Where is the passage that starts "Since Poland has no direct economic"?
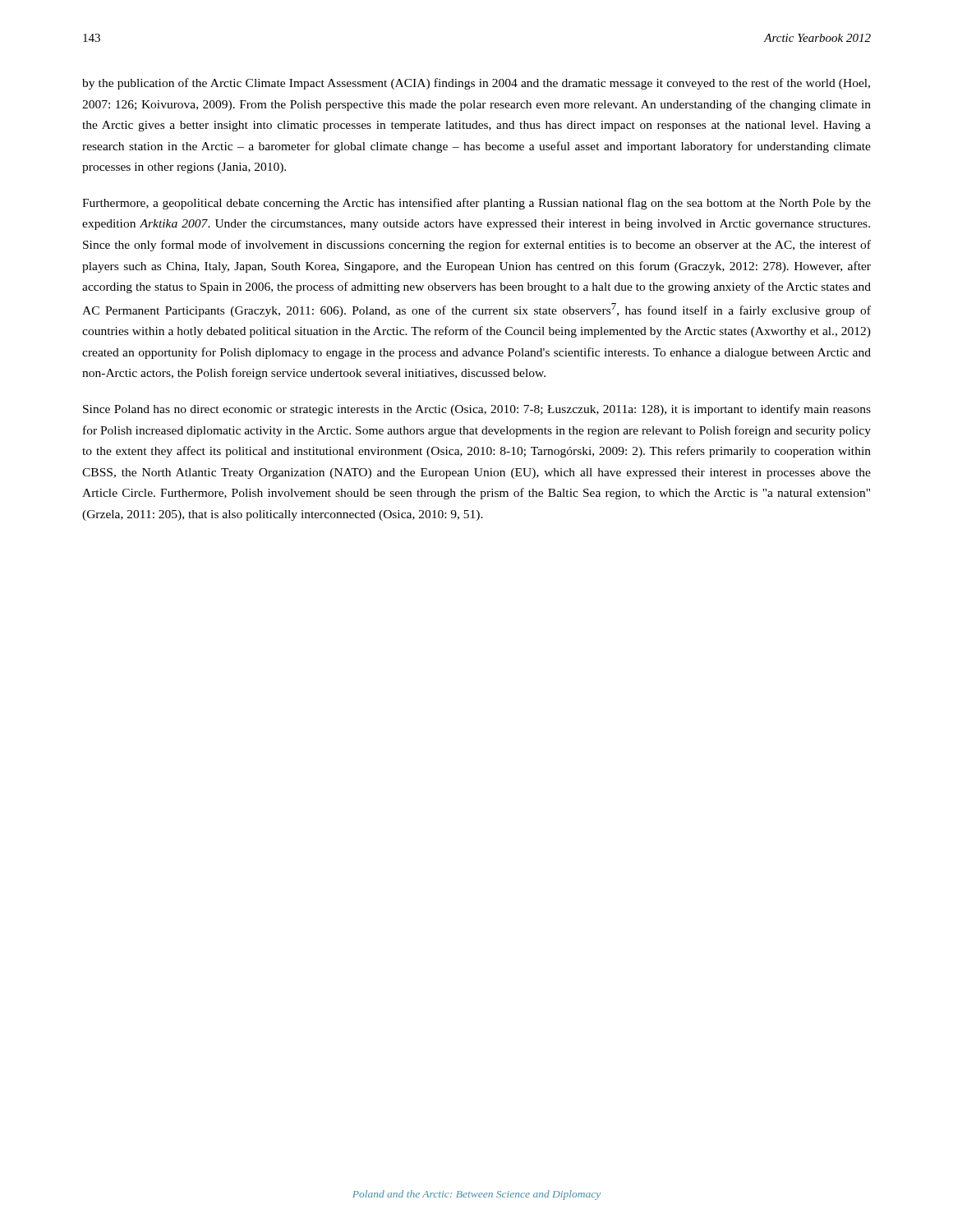The image size is (953, 1232). 476,461
